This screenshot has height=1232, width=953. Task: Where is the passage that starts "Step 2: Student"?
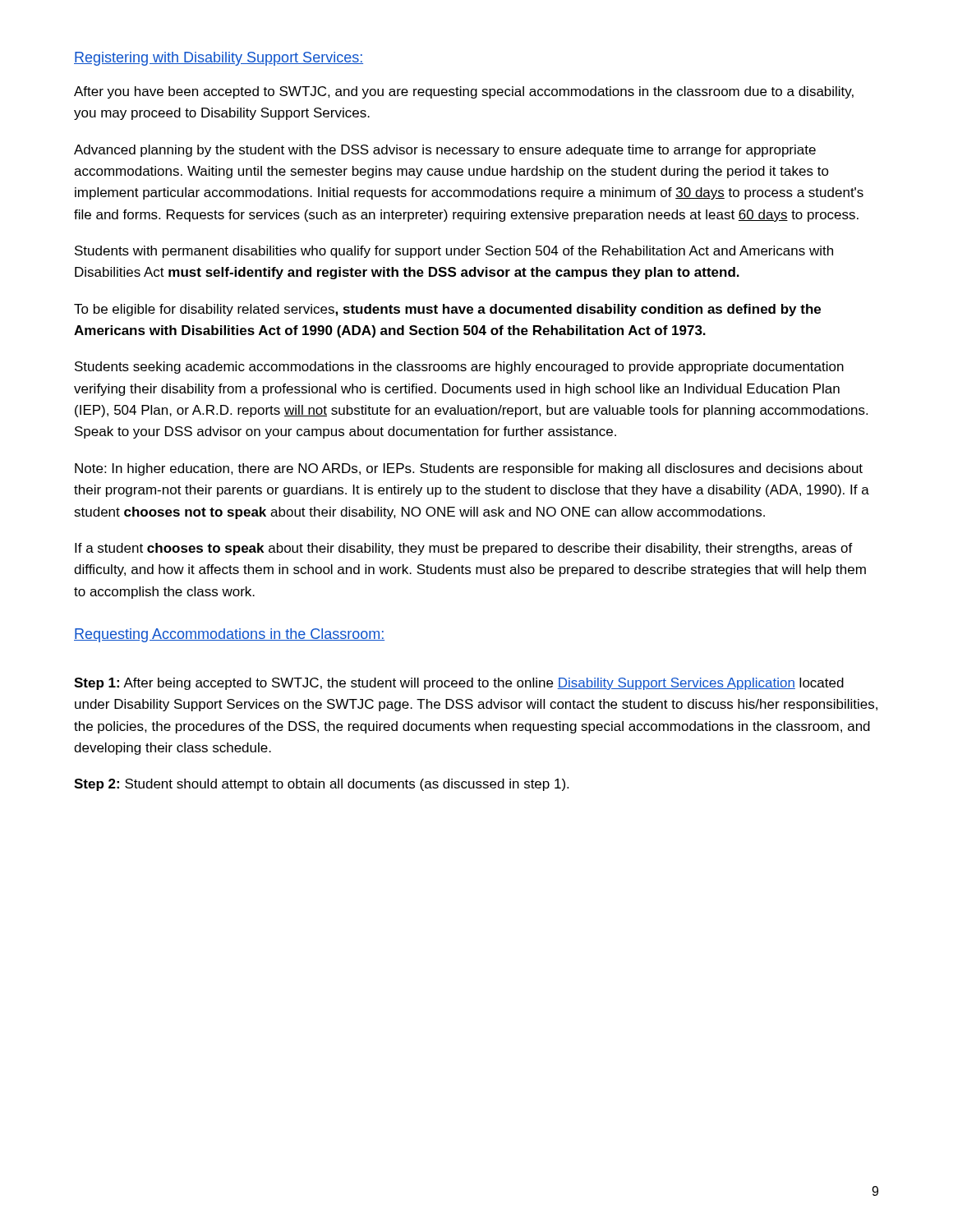click(322, 784)
